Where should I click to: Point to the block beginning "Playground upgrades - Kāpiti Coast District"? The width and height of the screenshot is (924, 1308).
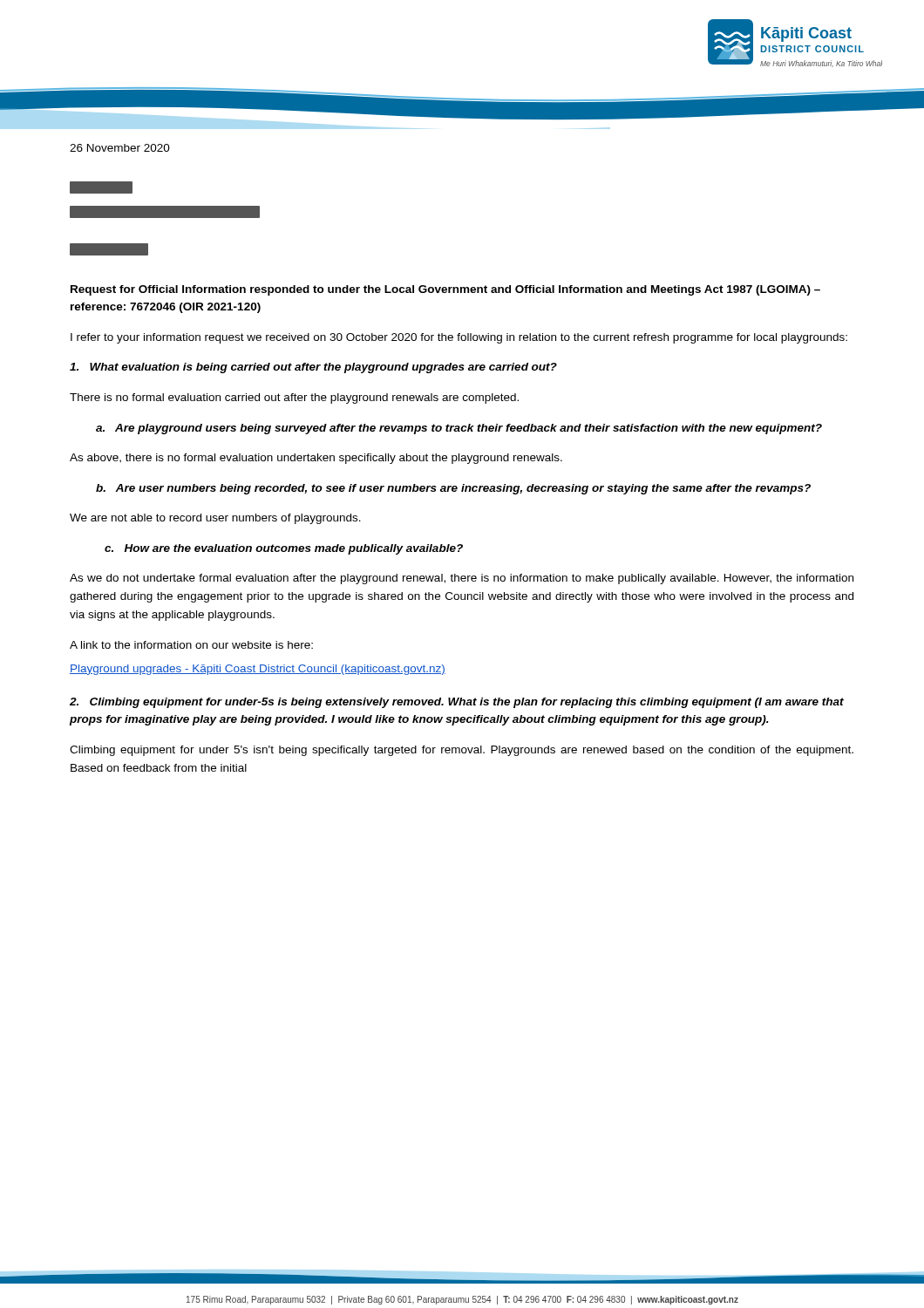pyautogui.click(x=257, y=668)
